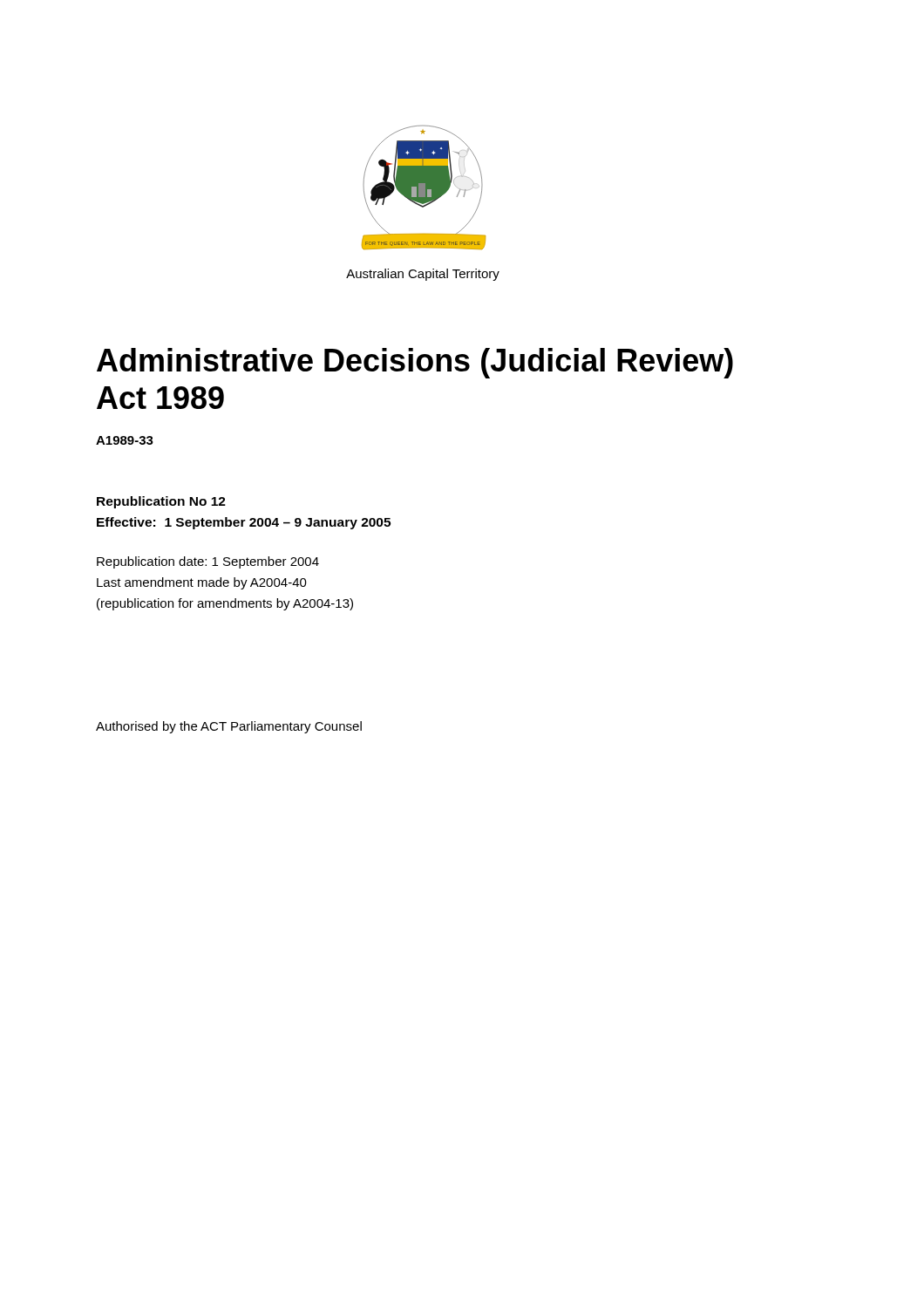This screenshot has height=1308, width=924.
Task: Locate the text containing "Republication date: 1 September 2004"
Action: tap(207, 561)
